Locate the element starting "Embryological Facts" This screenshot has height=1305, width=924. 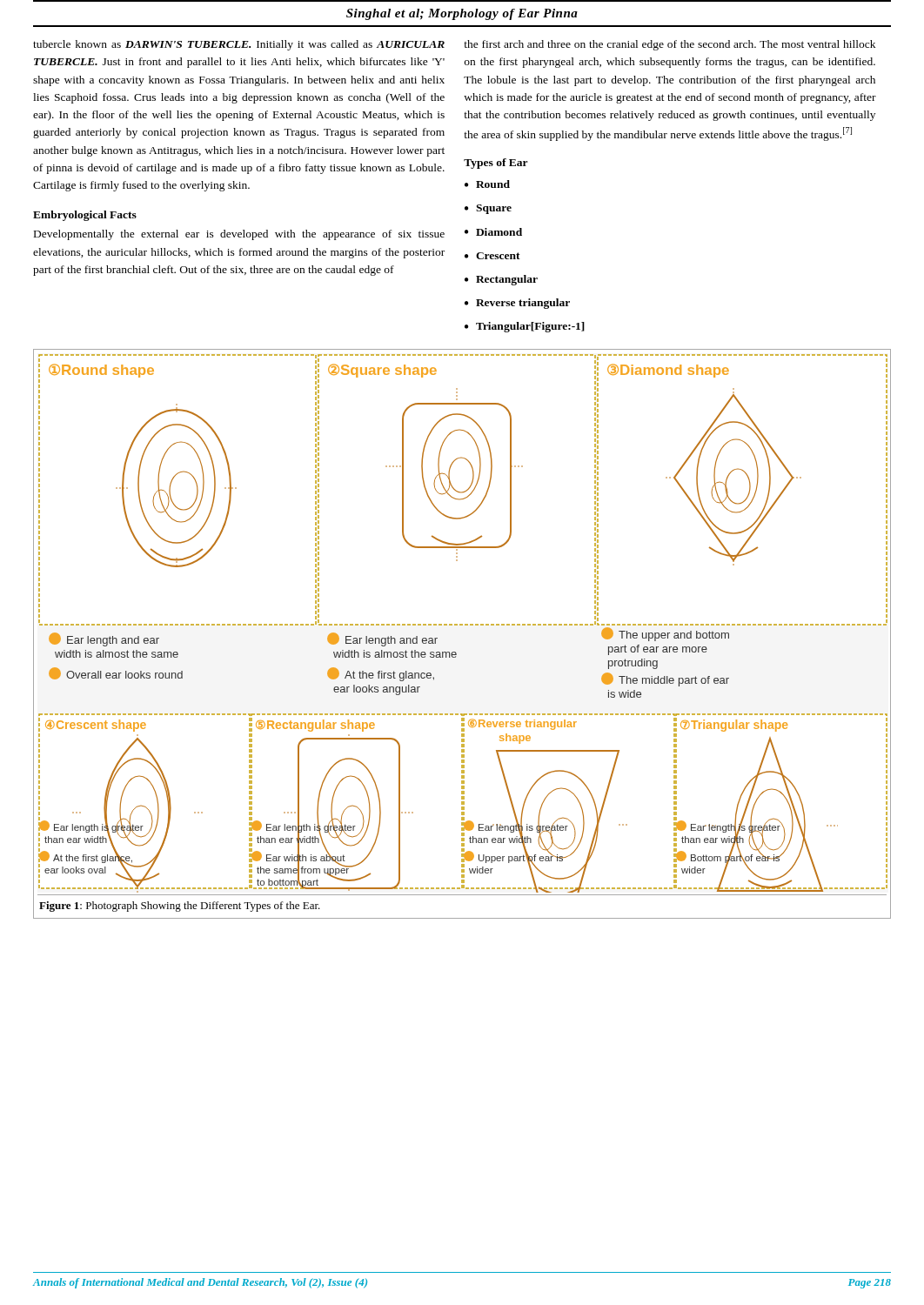coord(85,215)
